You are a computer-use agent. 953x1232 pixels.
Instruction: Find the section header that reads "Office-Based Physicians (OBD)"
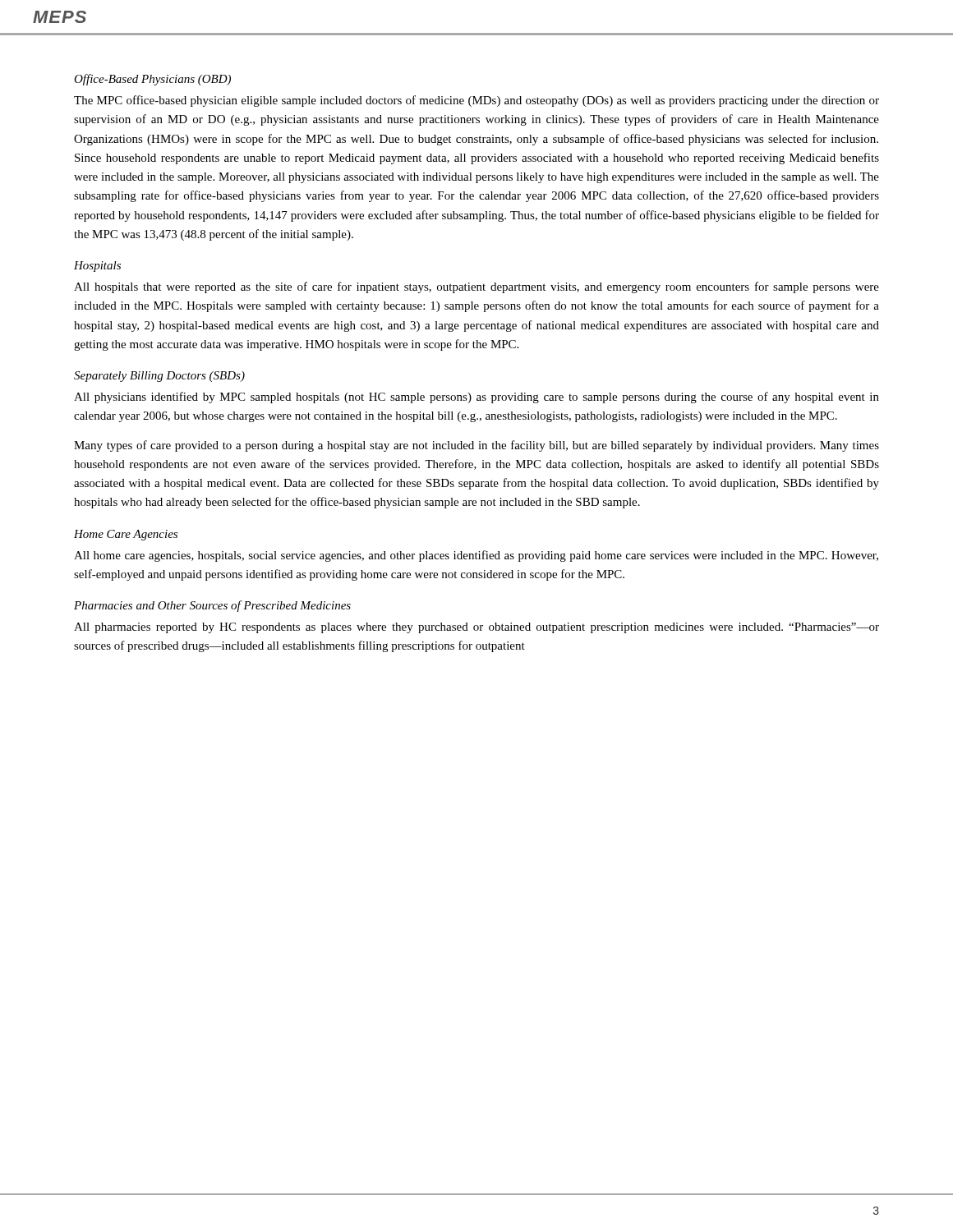(153, 79)
